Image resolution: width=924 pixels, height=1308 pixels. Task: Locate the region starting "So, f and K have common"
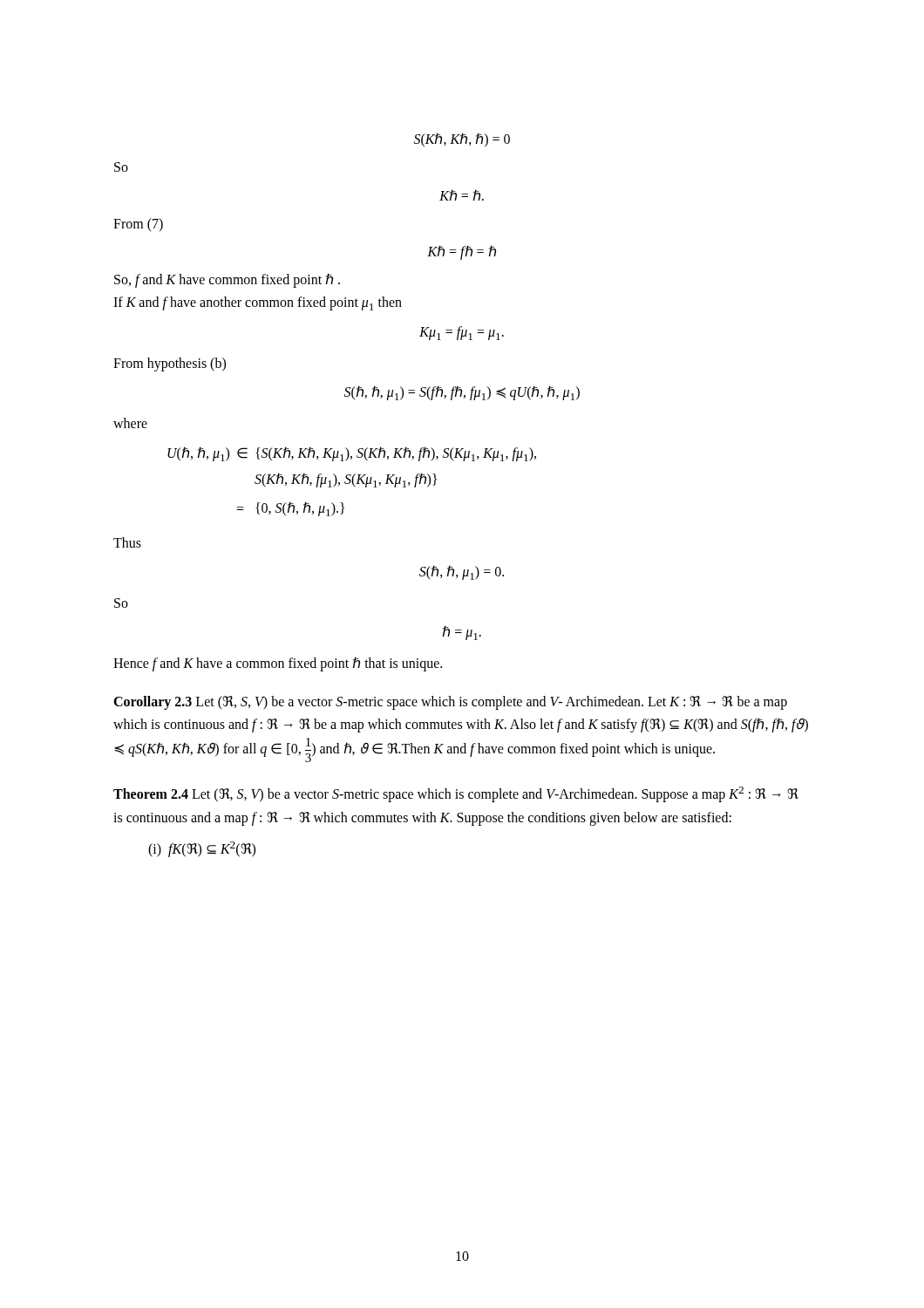point(258,293)
